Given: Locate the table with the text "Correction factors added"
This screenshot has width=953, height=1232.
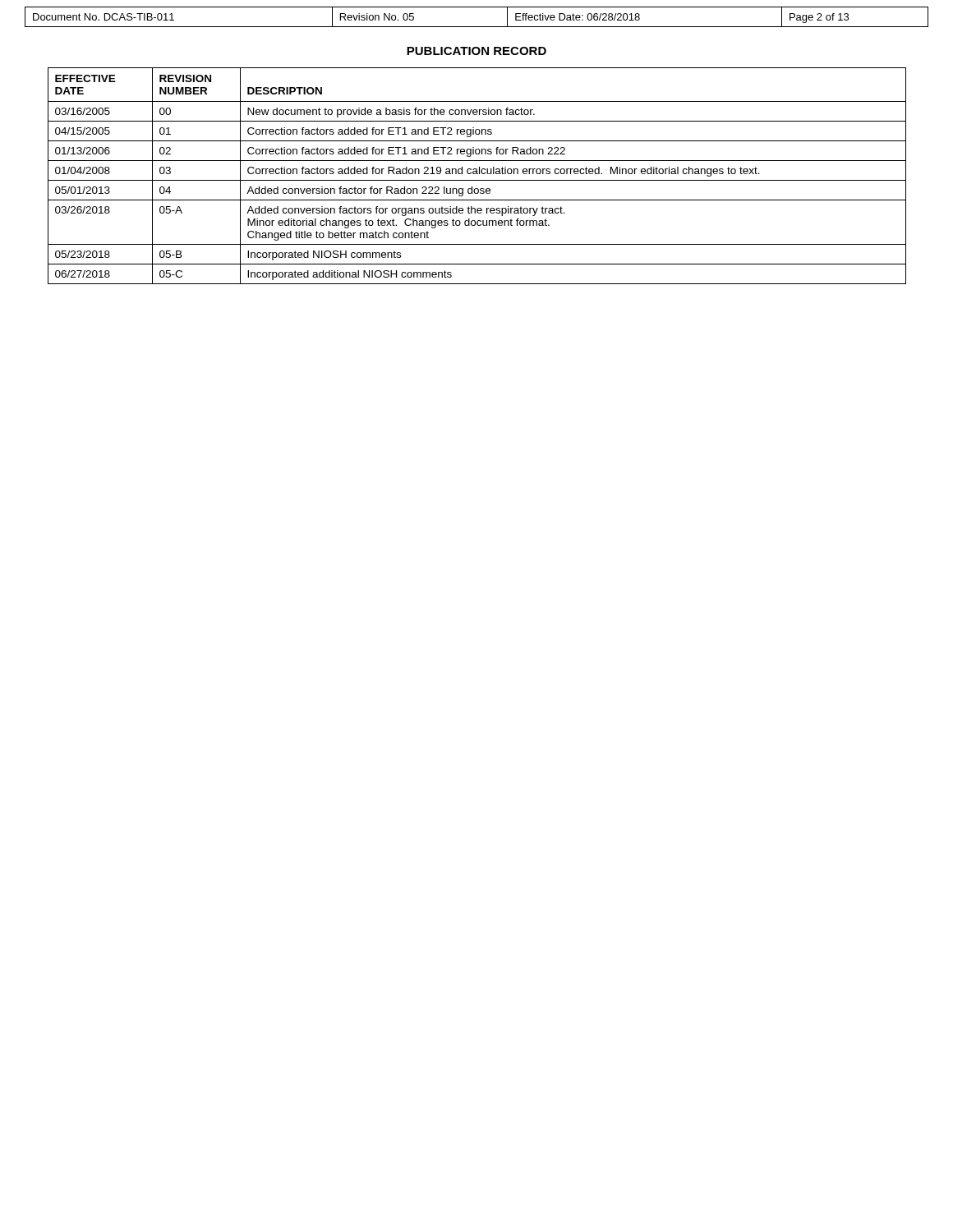Looking at the screenshot, I should point(476,176).
